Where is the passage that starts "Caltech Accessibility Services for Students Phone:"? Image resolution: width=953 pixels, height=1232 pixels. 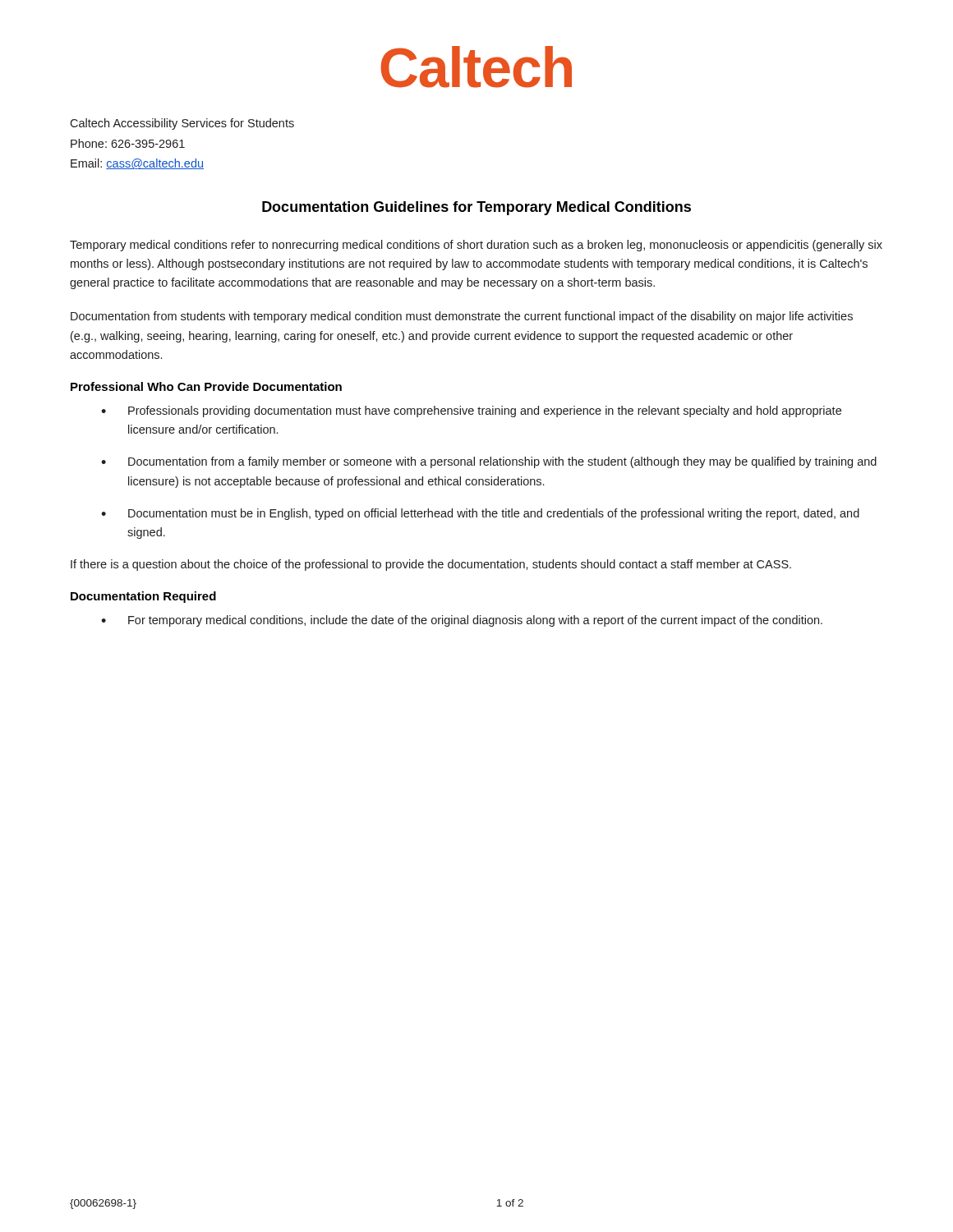(x=182, y=143)
